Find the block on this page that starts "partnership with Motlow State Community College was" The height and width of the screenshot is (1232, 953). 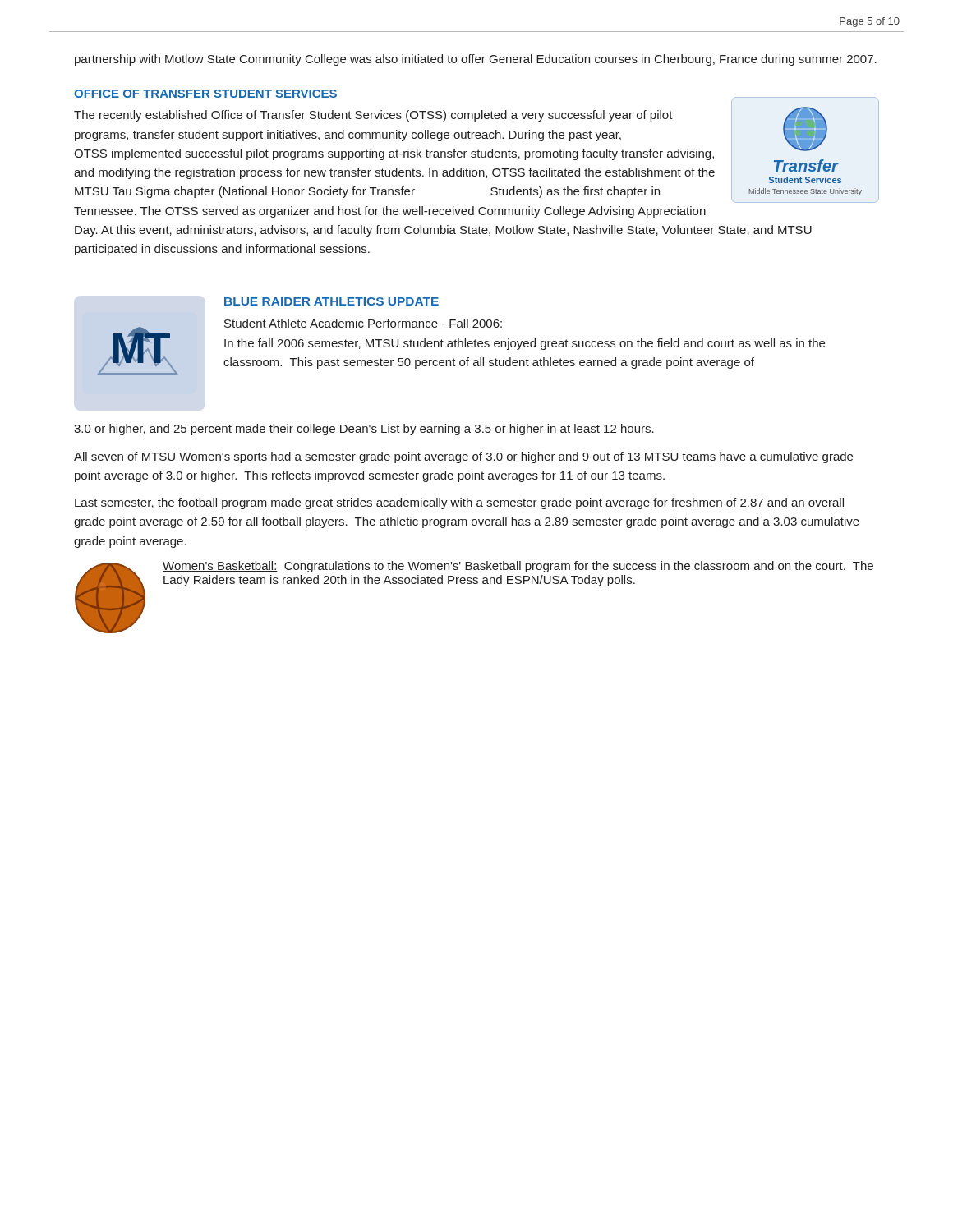click(x=476, y=59)
